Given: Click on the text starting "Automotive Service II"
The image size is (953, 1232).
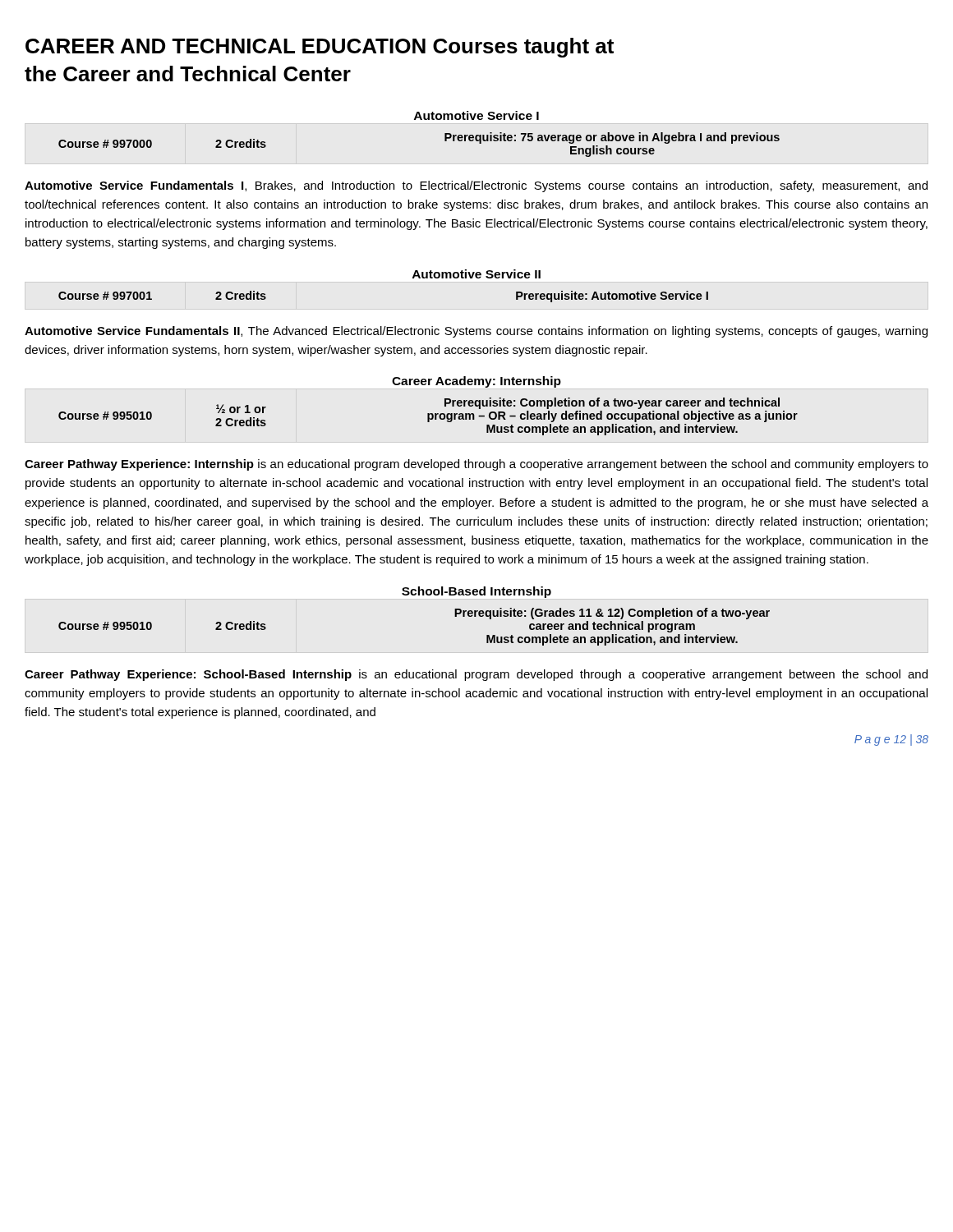Looking at the screenshot, I should (476, 274).
